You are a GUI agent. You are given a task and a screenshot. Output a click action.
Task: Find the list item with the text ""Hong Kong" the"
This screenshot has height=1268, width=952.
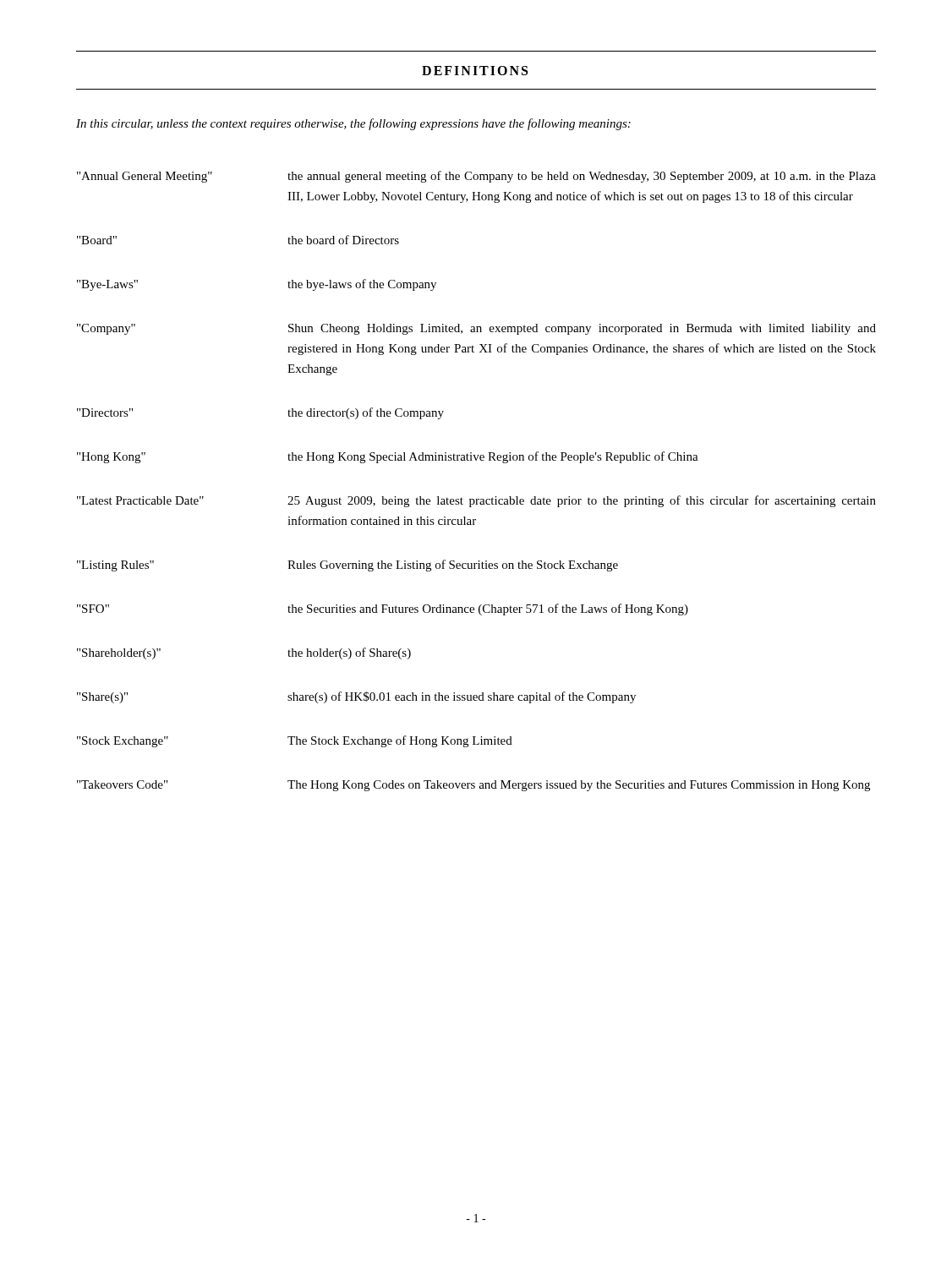476,460
